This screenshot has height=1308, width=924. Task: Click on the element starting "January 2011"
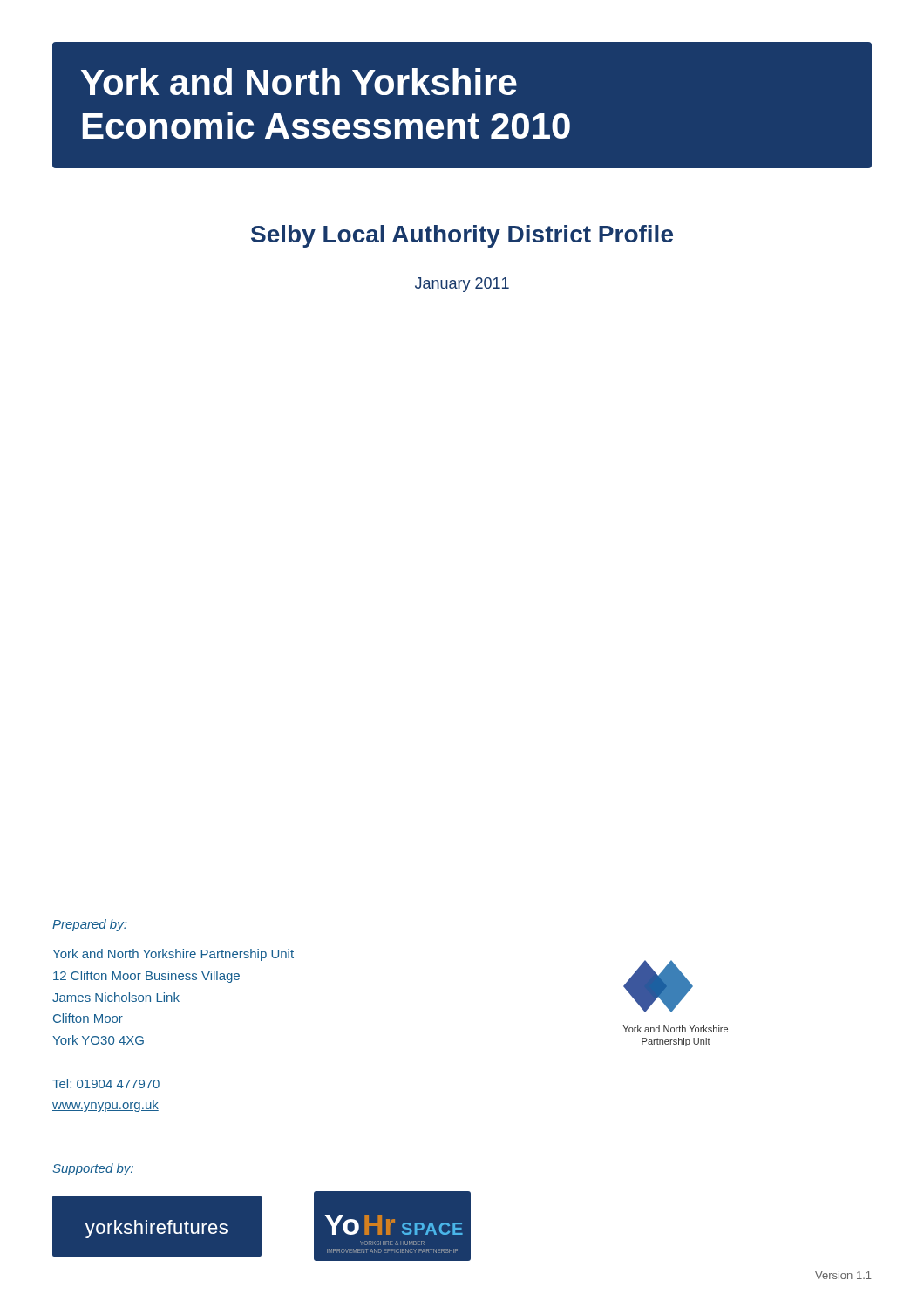[462, 283]
